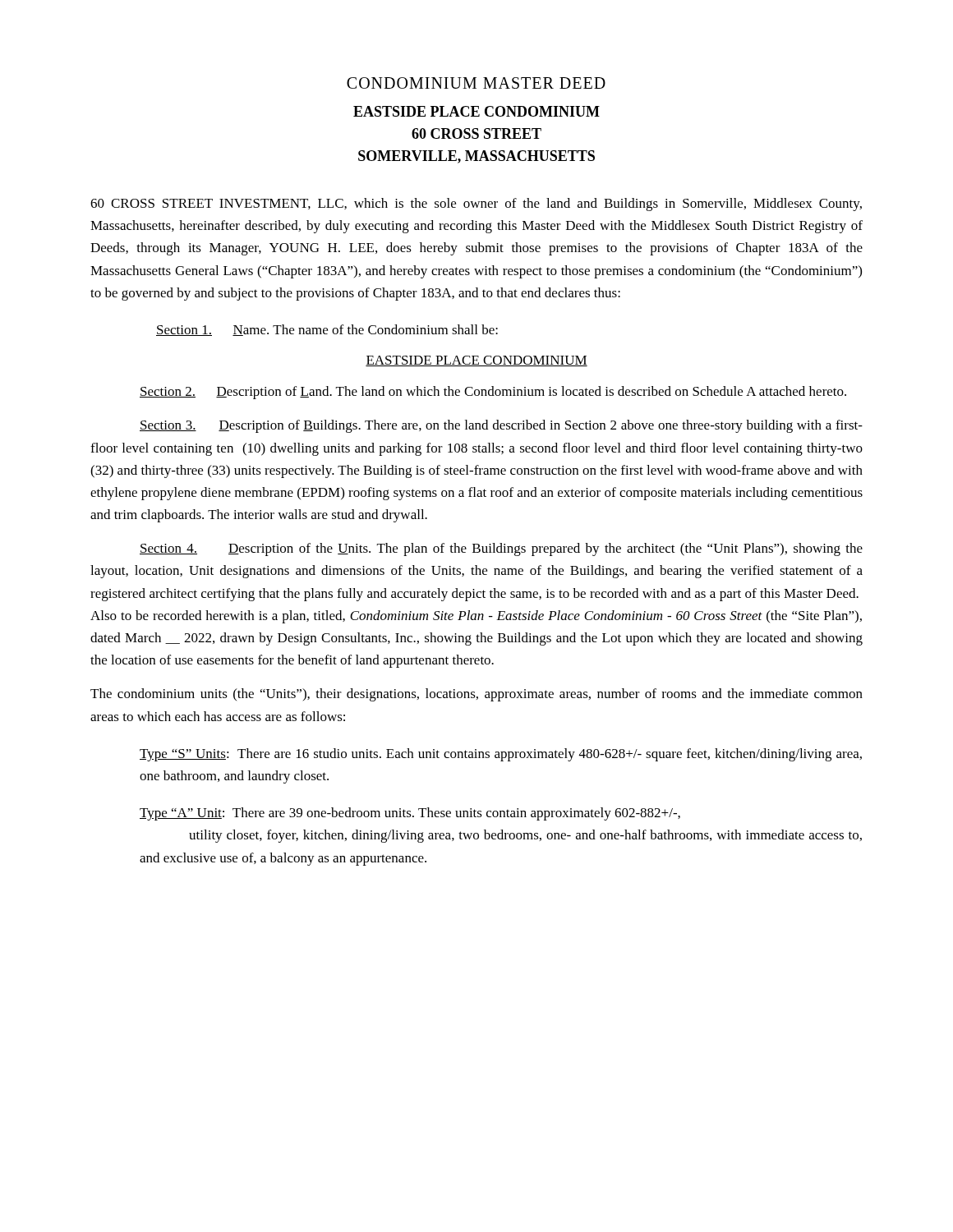The image size is (953, 1232).
Task: Click on the text block that says "Section 1. Name."
Action: 327,330
